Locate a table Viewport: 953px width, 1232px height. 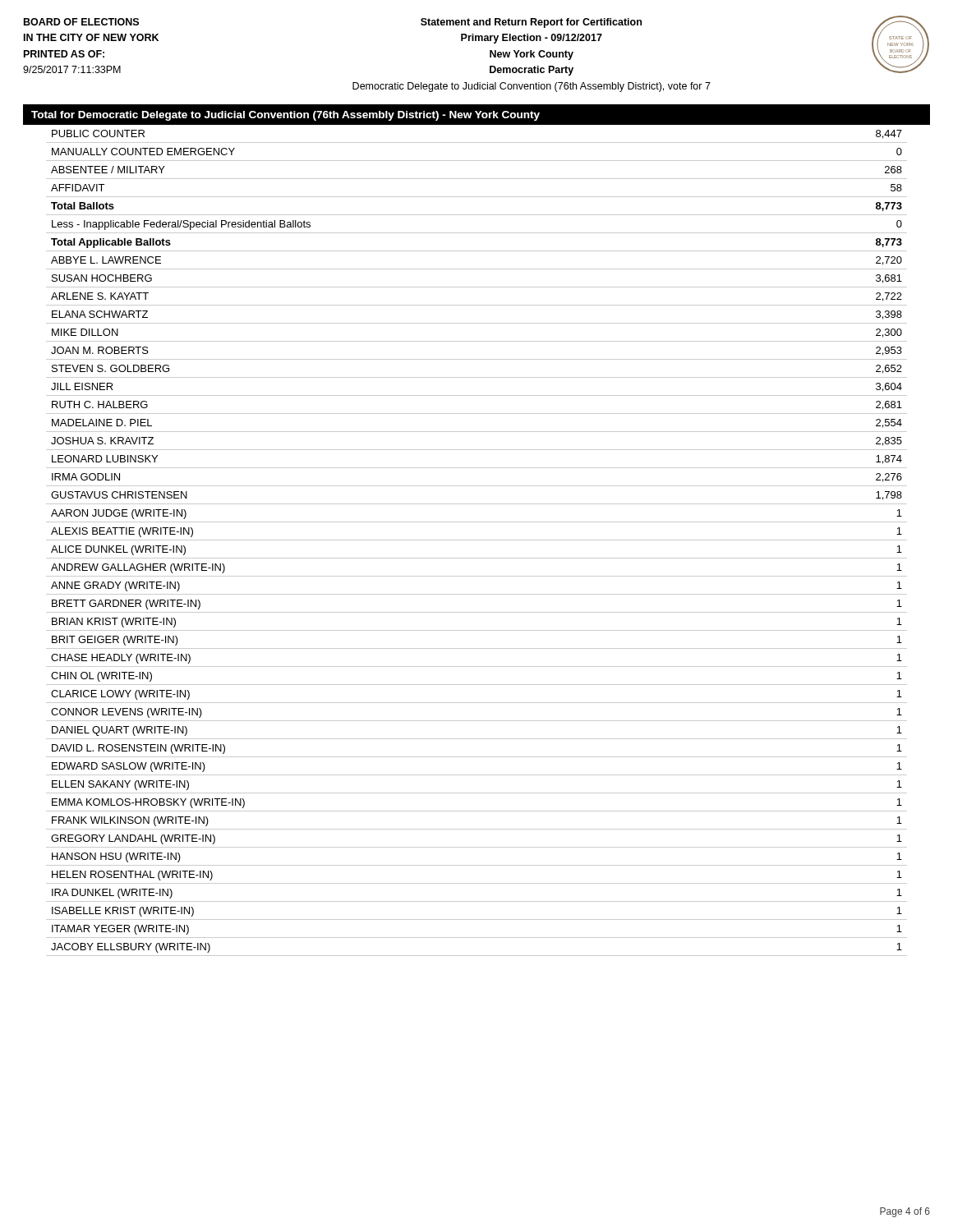[x=476, y=540]
